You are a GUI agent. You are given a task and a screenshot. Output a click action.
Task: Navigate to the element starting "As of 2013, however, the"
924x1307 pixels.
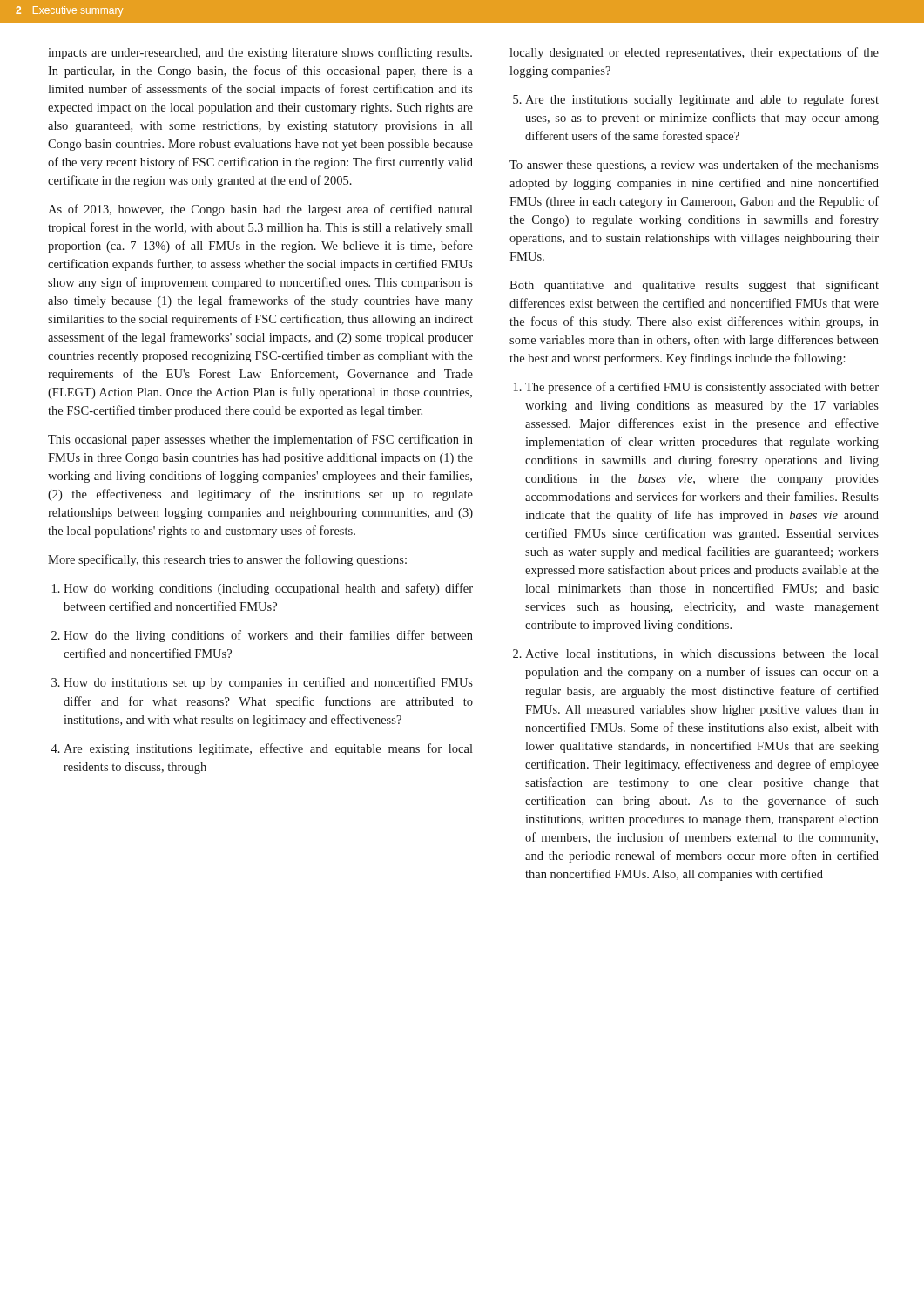tap(260, 310)
